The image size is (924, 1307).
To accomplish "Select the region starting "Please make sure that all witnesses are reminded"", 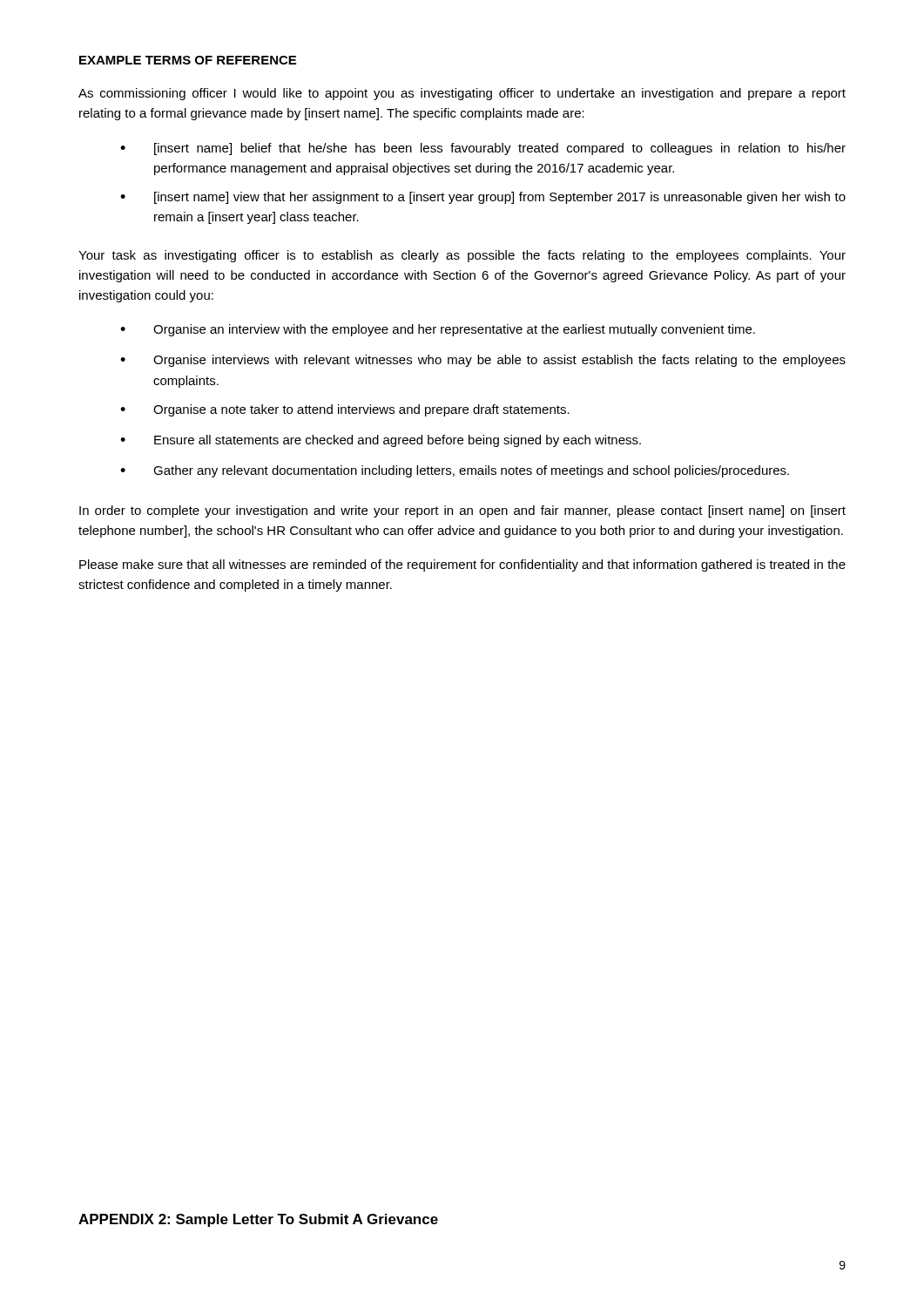I will pyautogui.click(x=462, y=574).
